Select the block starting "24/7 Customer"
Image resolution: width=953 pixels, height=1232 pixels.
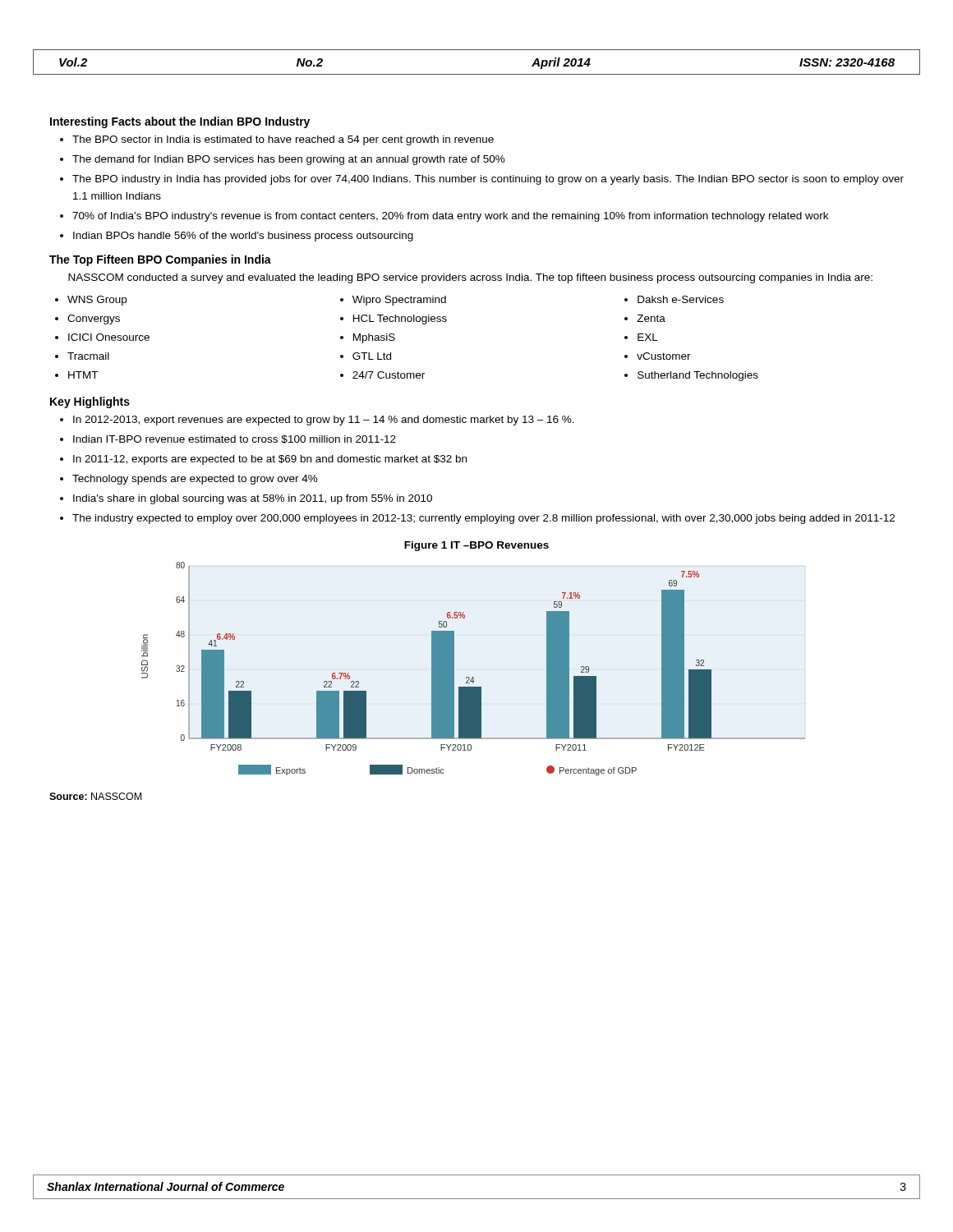pos(389,375)
